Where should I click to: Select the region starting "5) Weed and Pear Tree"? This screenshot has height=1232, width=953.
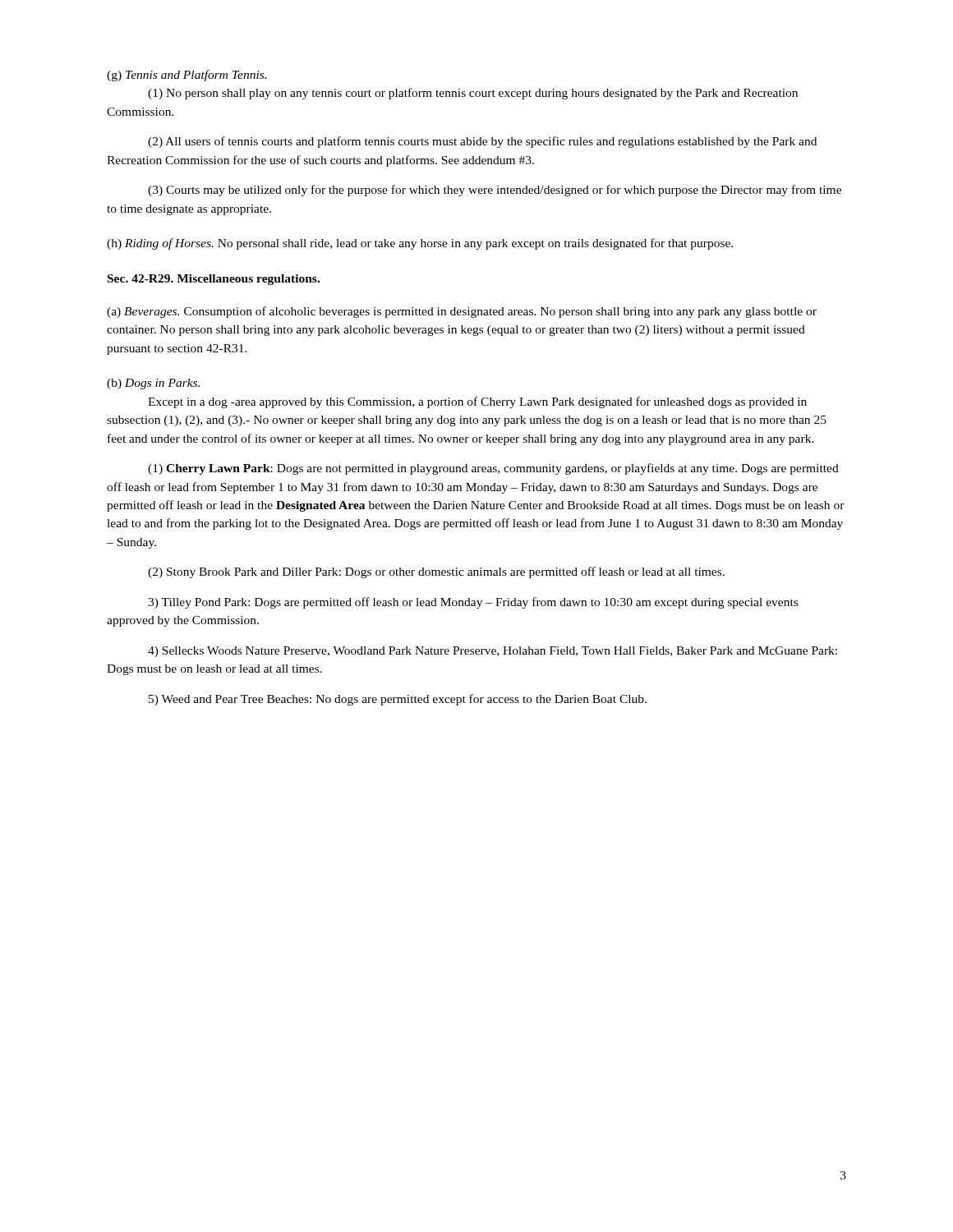(476, 699)
